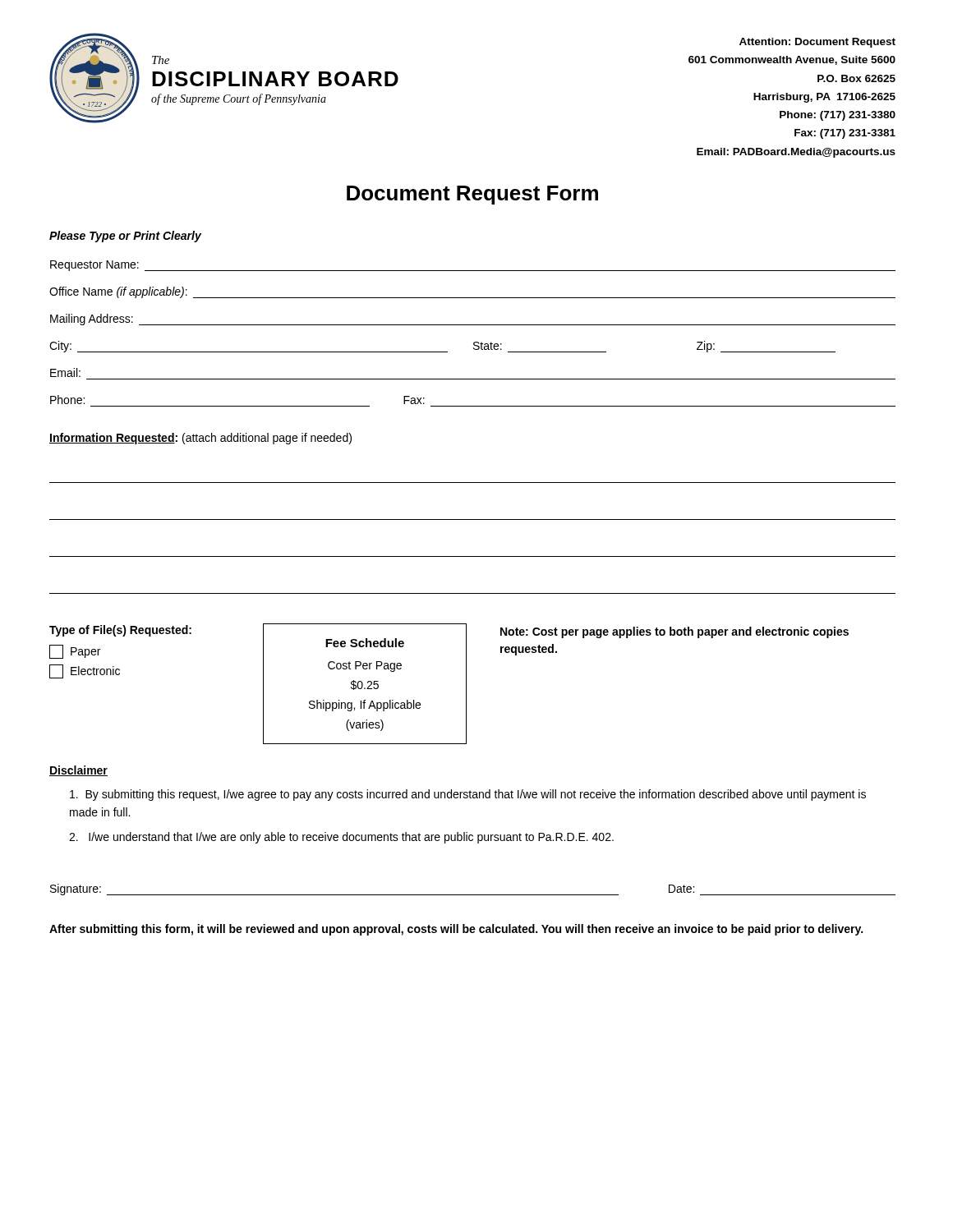Find the block starting "2. I/we understand that I/we are only able"

(342, 837)
